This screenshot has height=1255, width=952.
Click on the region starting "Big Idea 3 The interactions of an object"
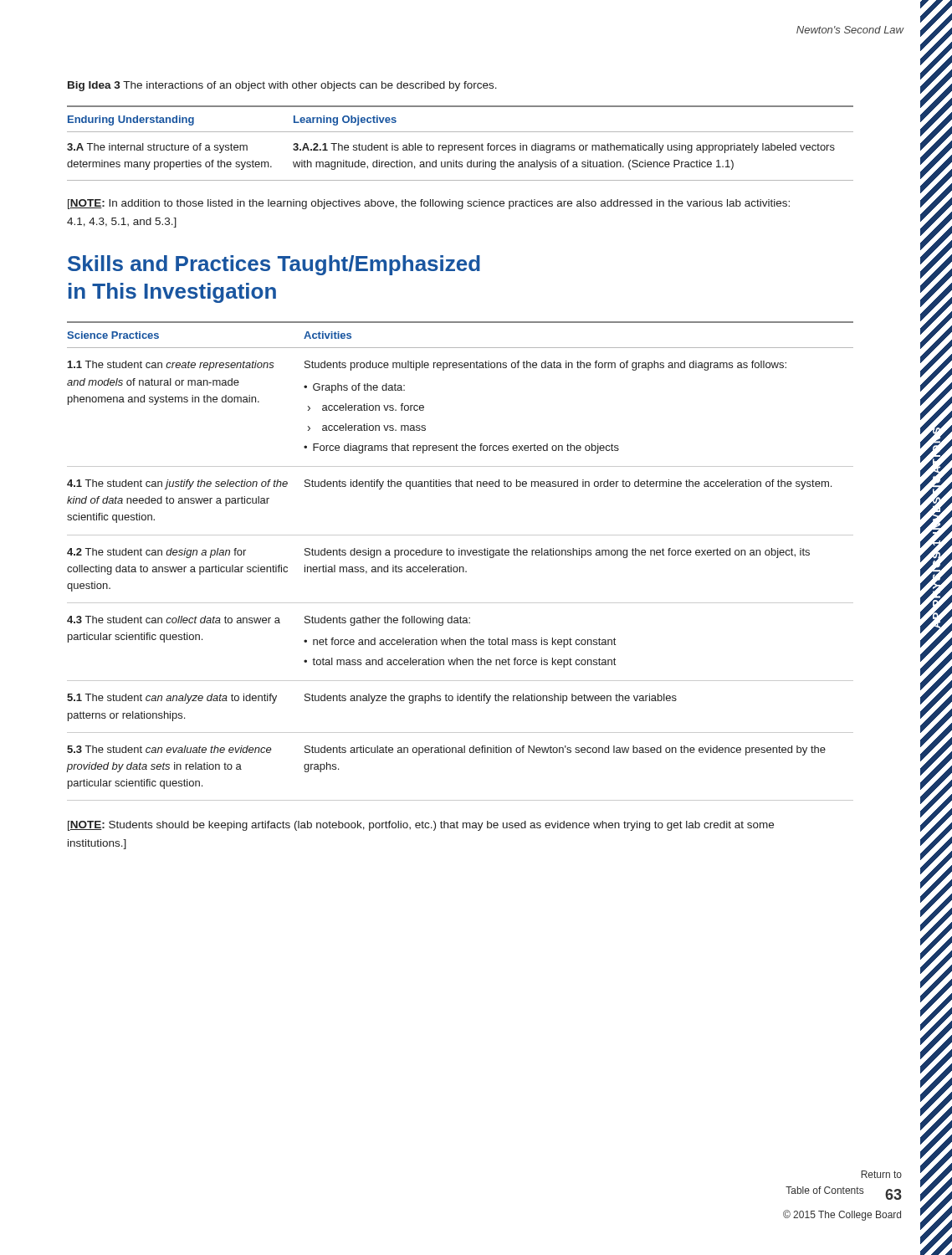click(282, 85)
